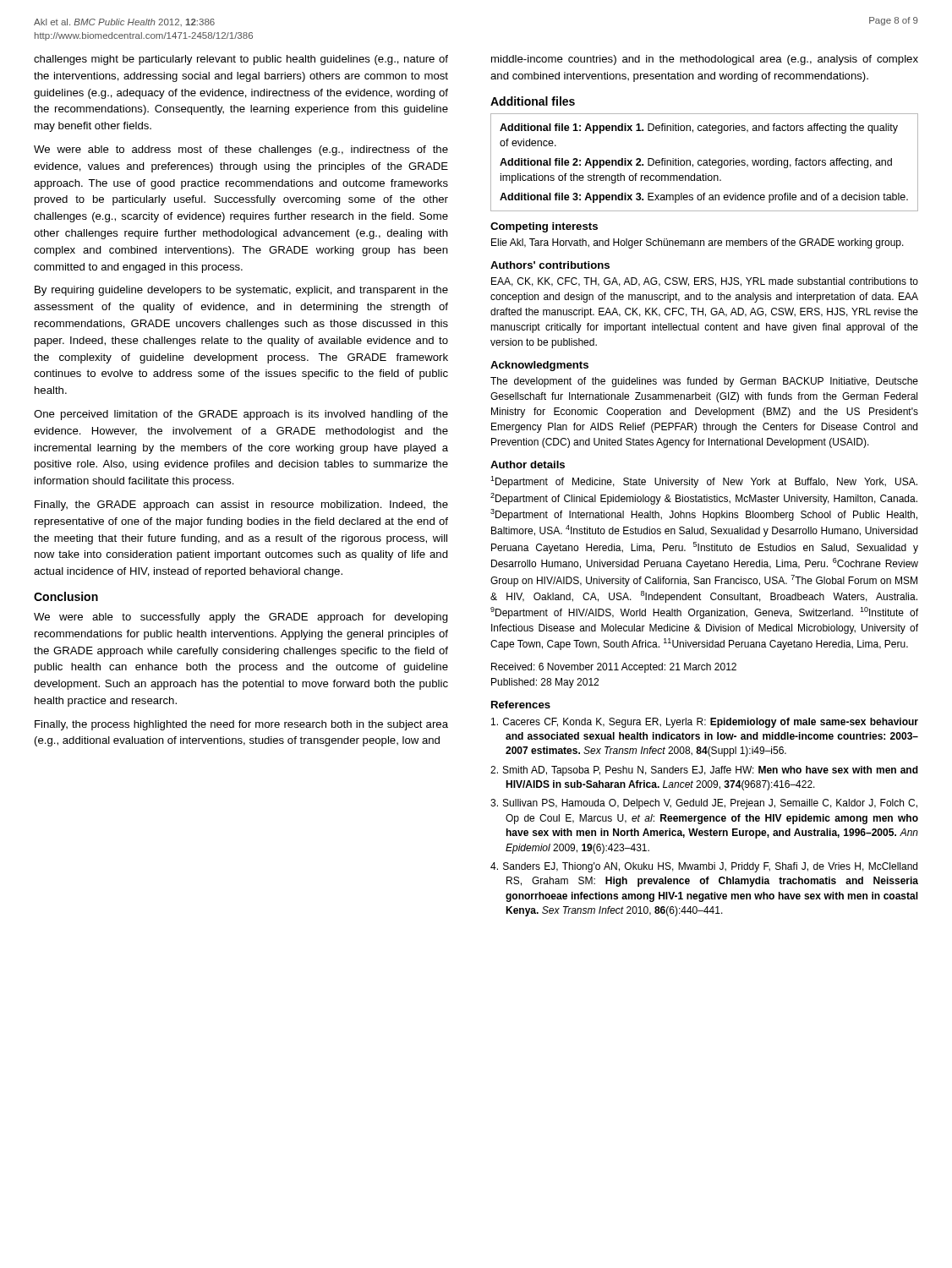Viewport: 952px width, 1268px height.
Task: Where does it say "Additional files"?
Action: pos(533,101)
